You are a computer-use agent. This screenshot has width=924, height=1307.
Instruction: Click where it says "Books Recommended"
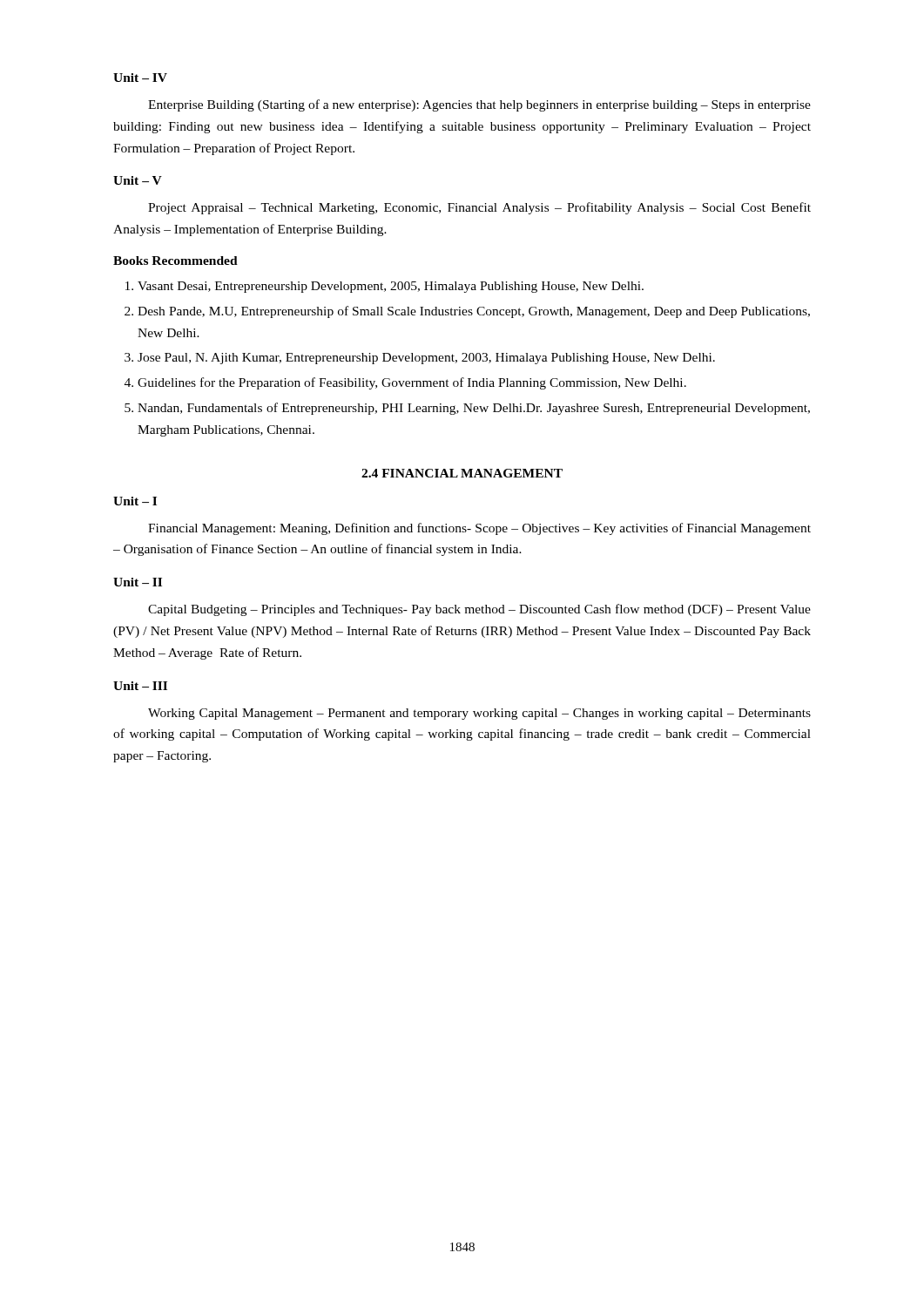point(175,260)
